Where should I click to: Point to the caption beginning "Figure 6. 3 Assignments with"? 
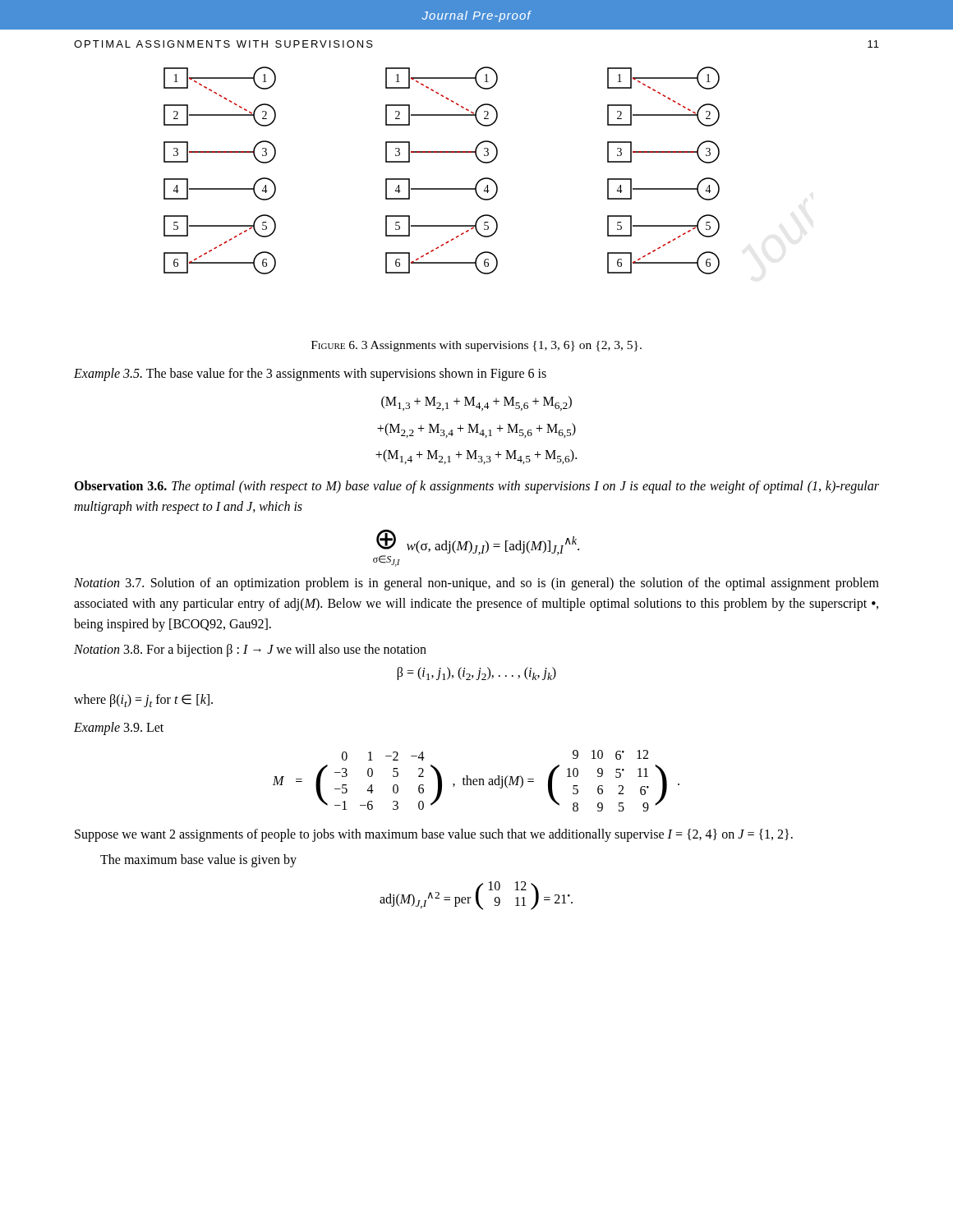(x=476, y=345)
